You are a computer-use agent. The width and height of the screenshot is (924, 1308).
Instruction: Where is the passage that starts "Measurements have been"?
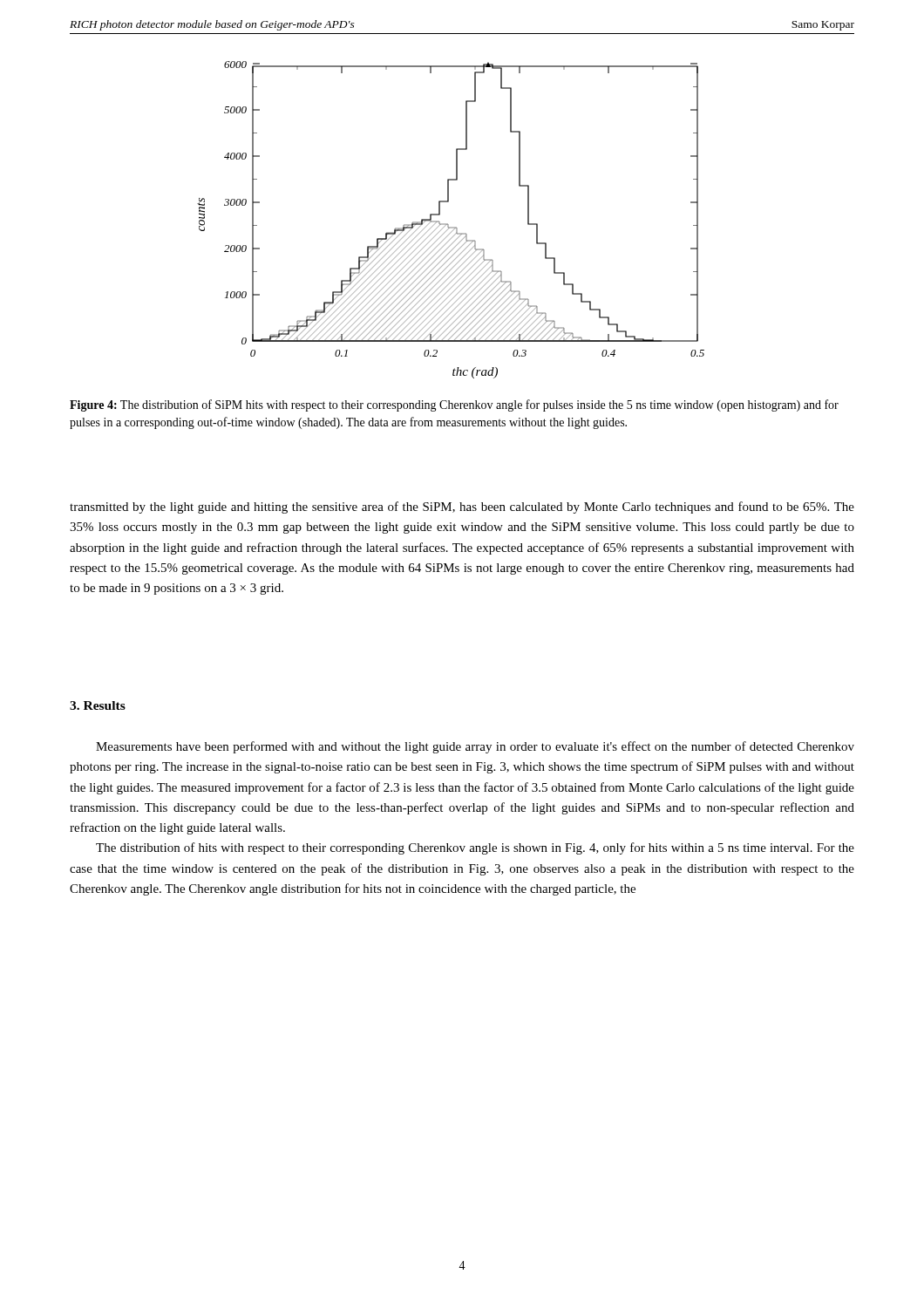coord(462,818)
